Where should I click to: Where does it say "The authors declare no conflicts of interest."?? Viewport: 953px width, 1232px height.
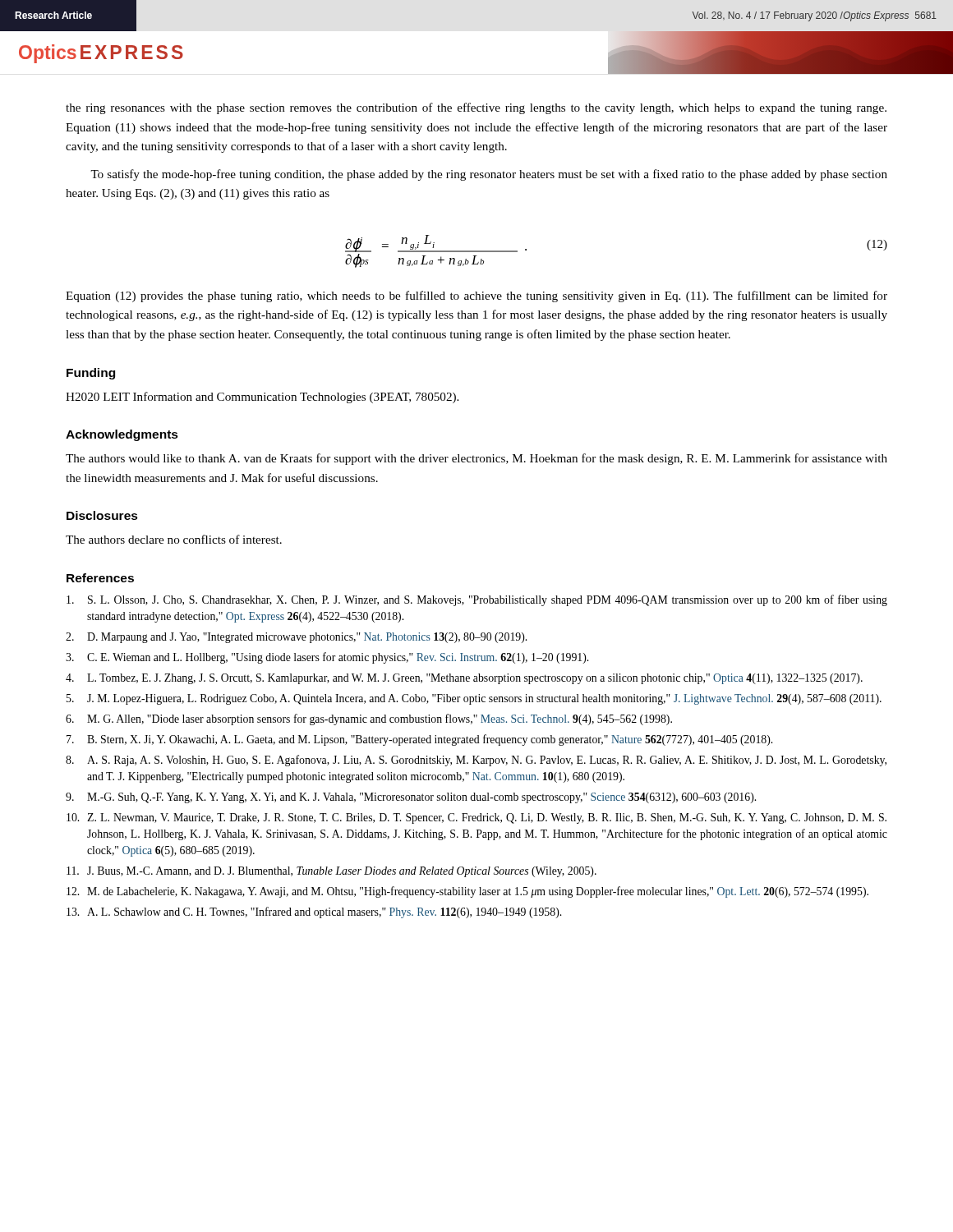(x=174, y=539)
